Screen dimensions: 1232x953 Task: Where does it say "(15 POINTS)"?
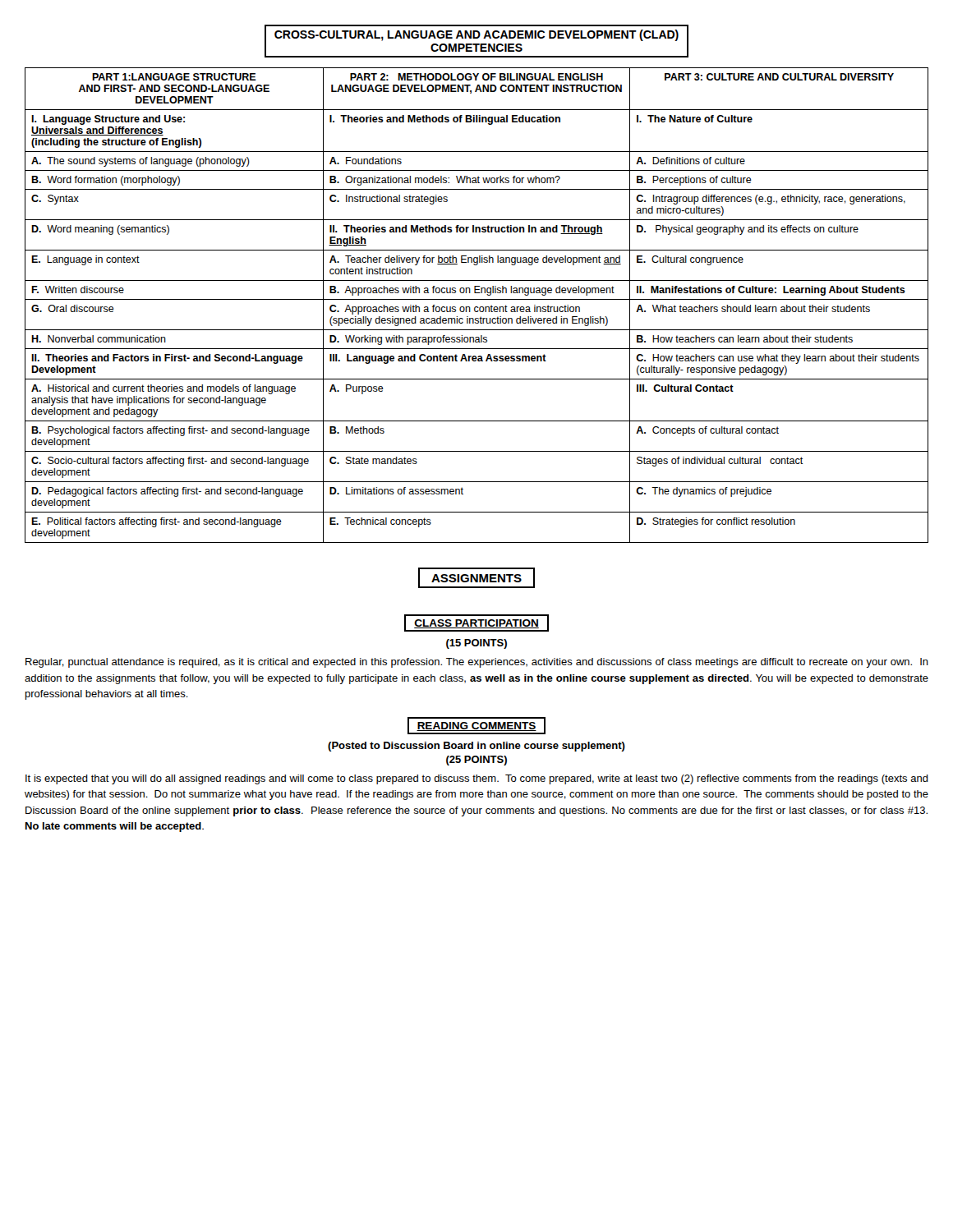coord(476,643)
